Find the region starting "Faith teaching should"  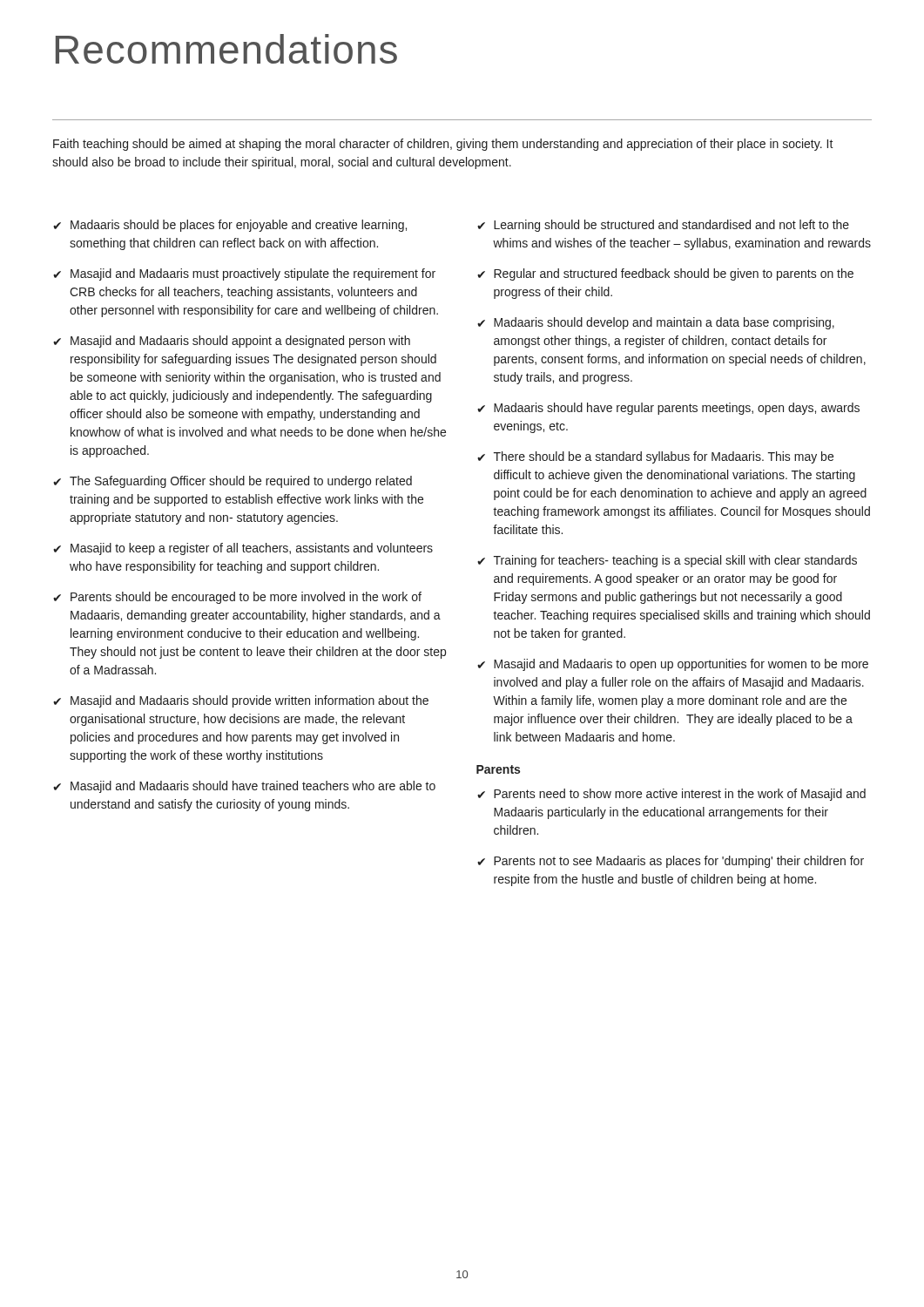443,153
